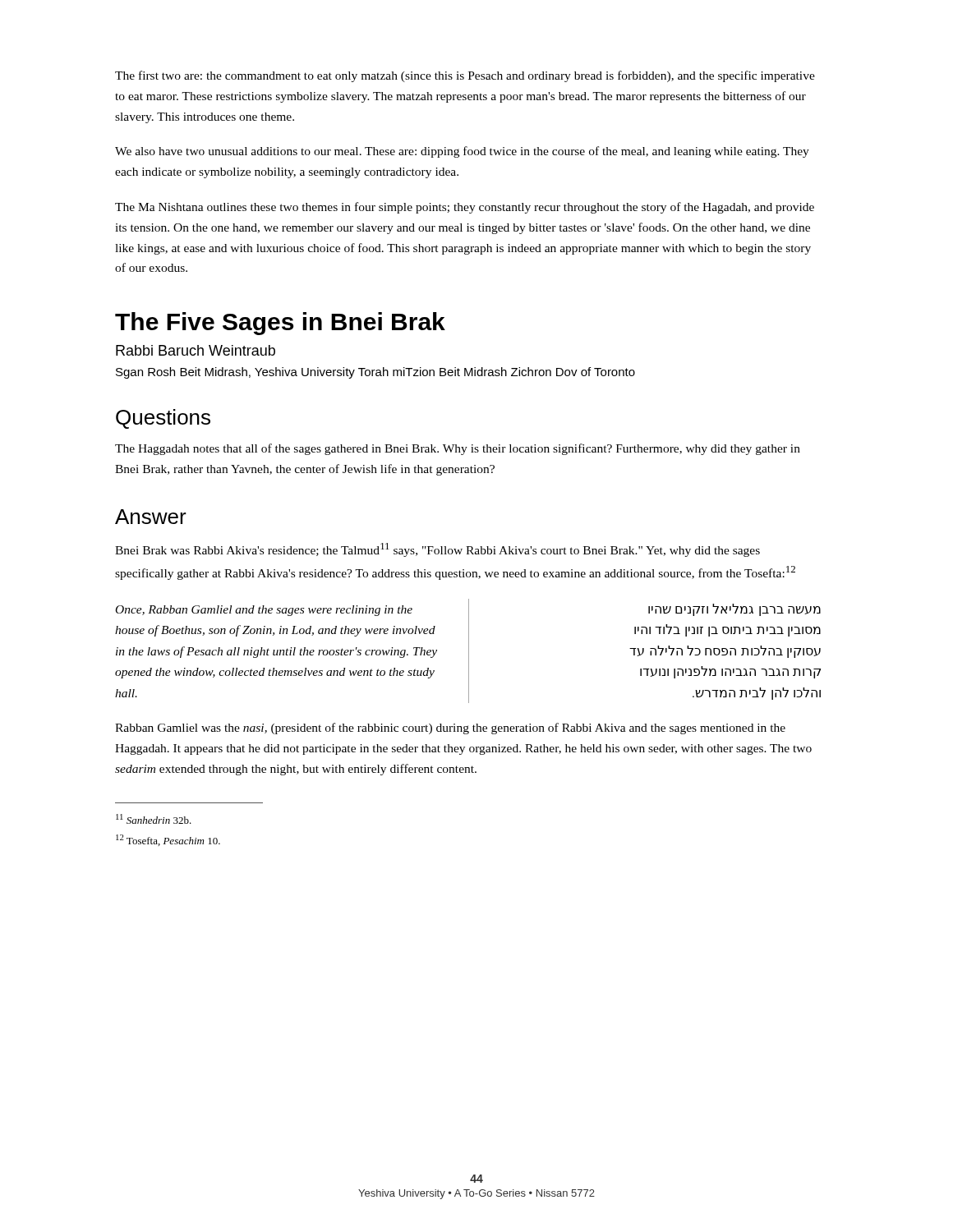Select the passage starting "The Ma Nishtana outlines these two themes"
This screenshot has height=1232, width=953.
click(x=465, y=237)
